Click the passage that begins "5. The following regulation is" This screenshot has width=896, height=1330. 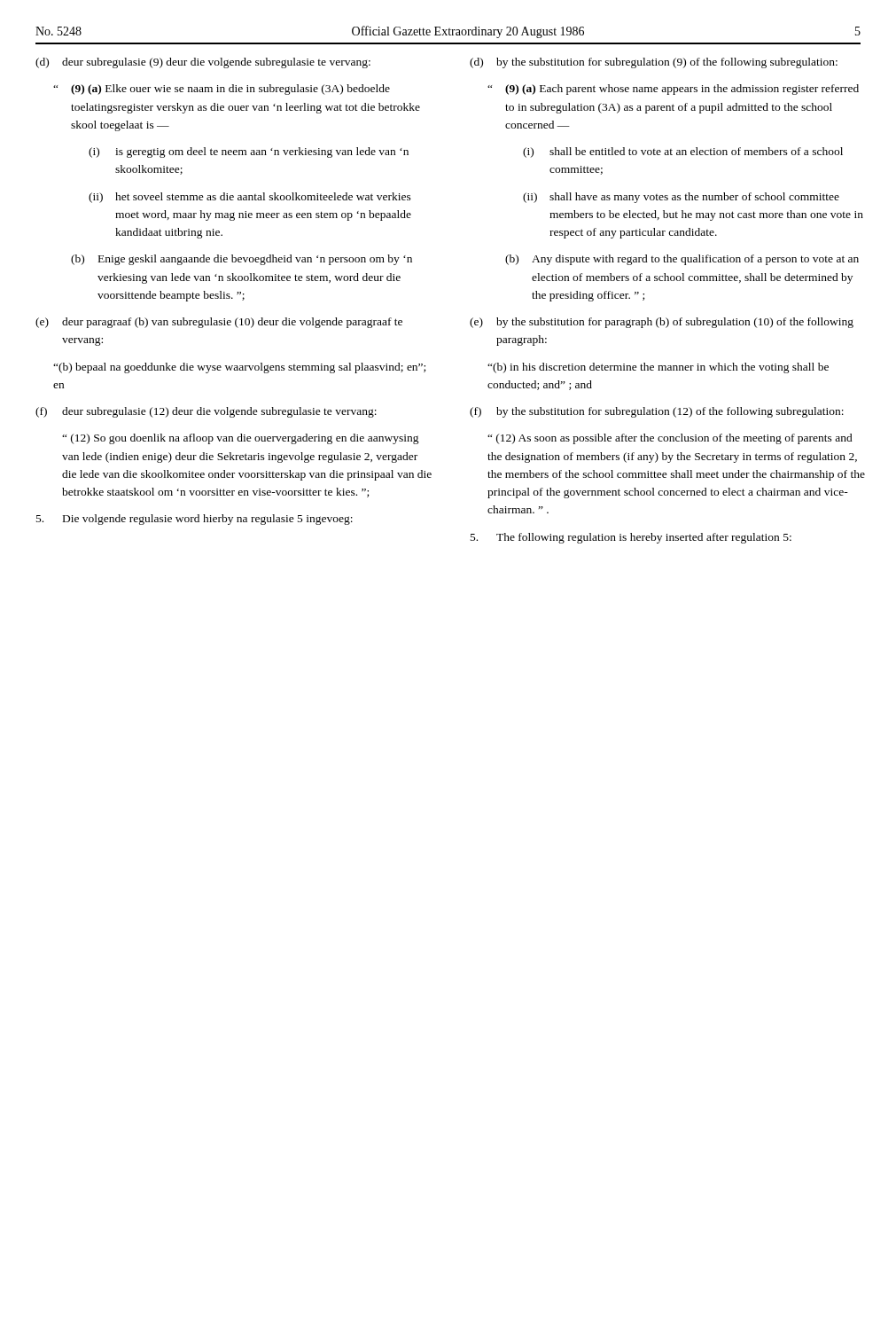coord(669,537)
